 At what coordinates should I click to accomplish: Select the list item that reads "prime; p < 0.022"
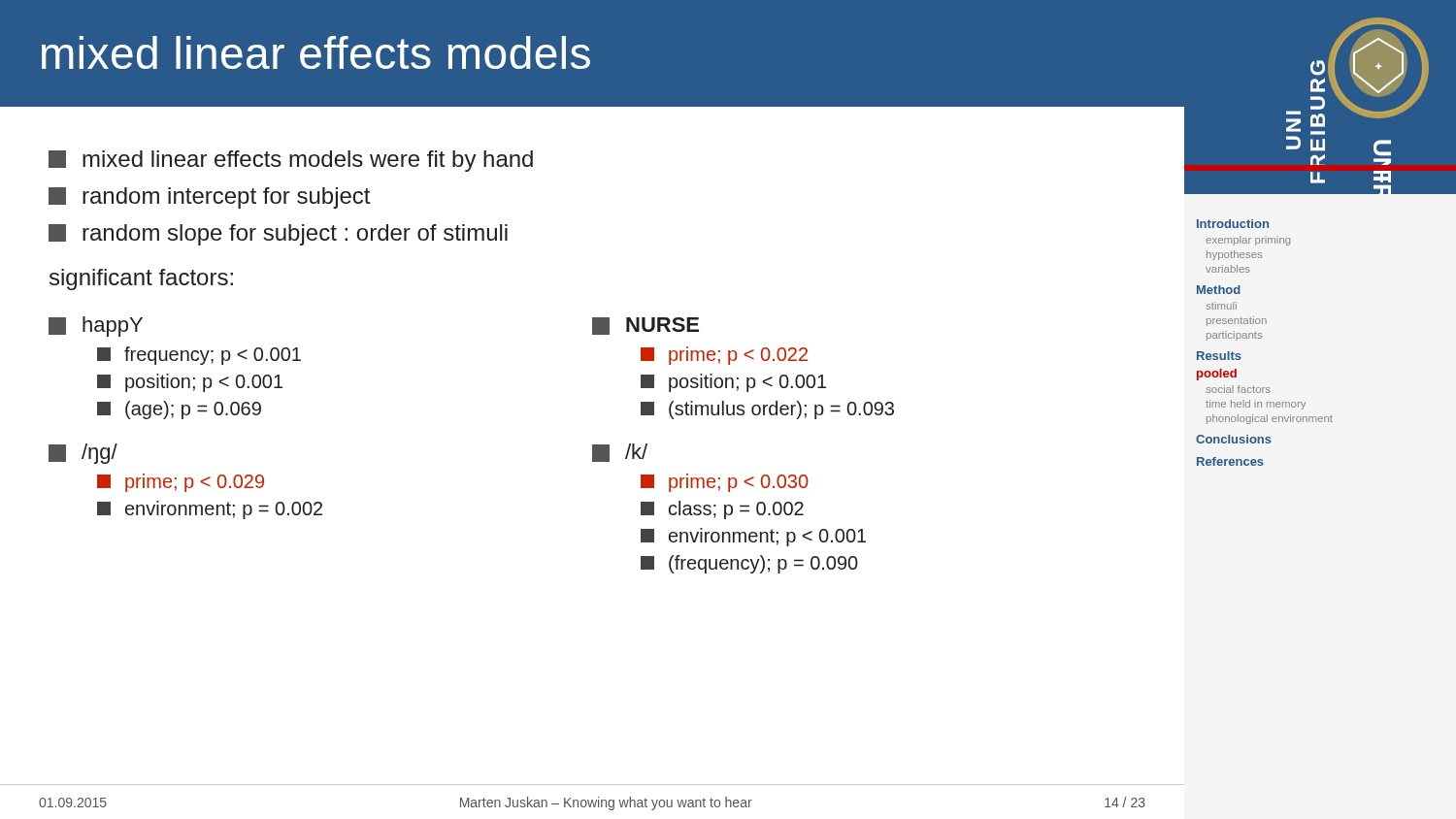coord(725,355)
